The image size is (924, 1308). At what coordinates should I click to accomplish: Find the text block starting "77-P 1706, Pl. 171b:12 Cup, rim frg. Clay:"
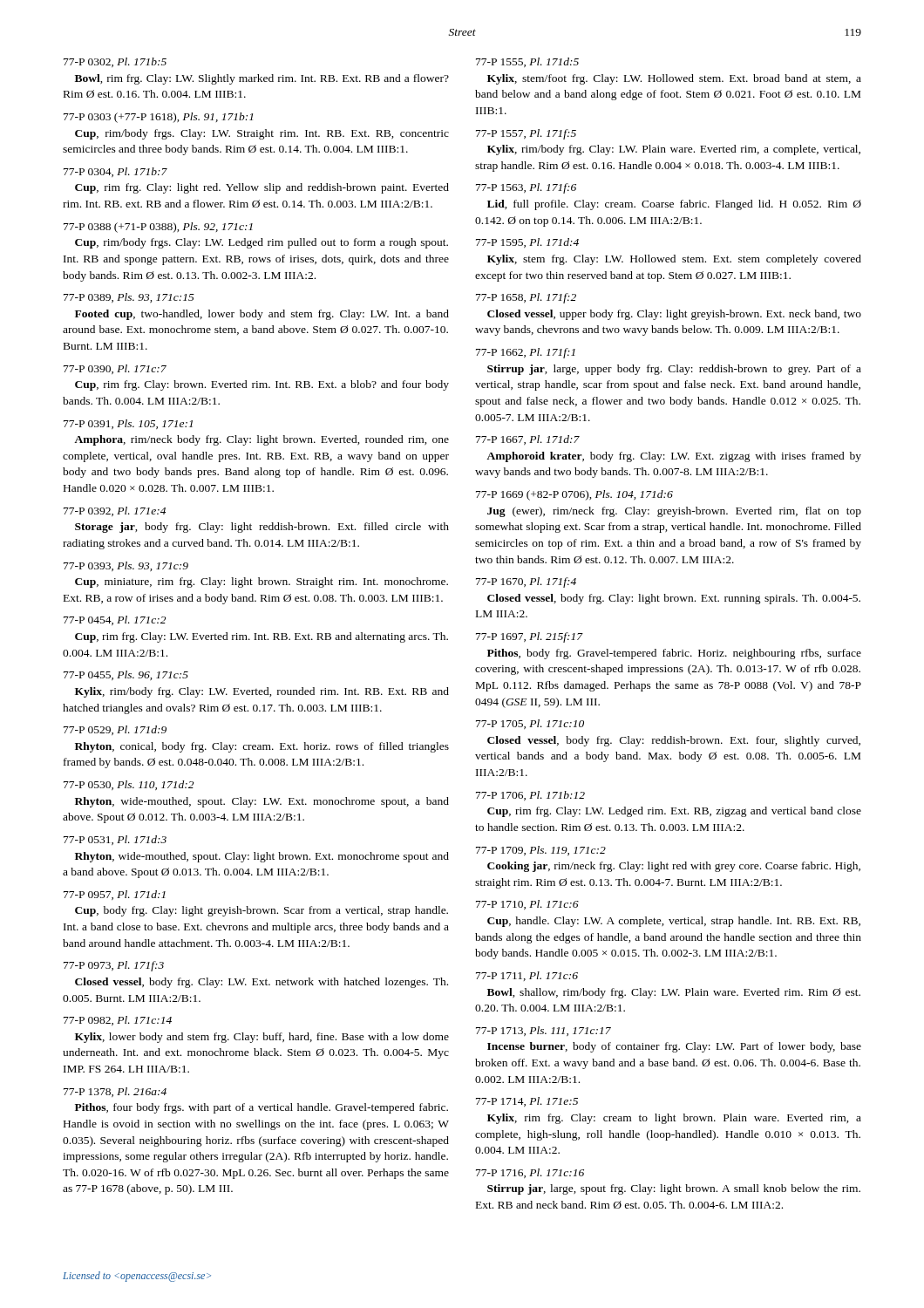click(668, 811)
